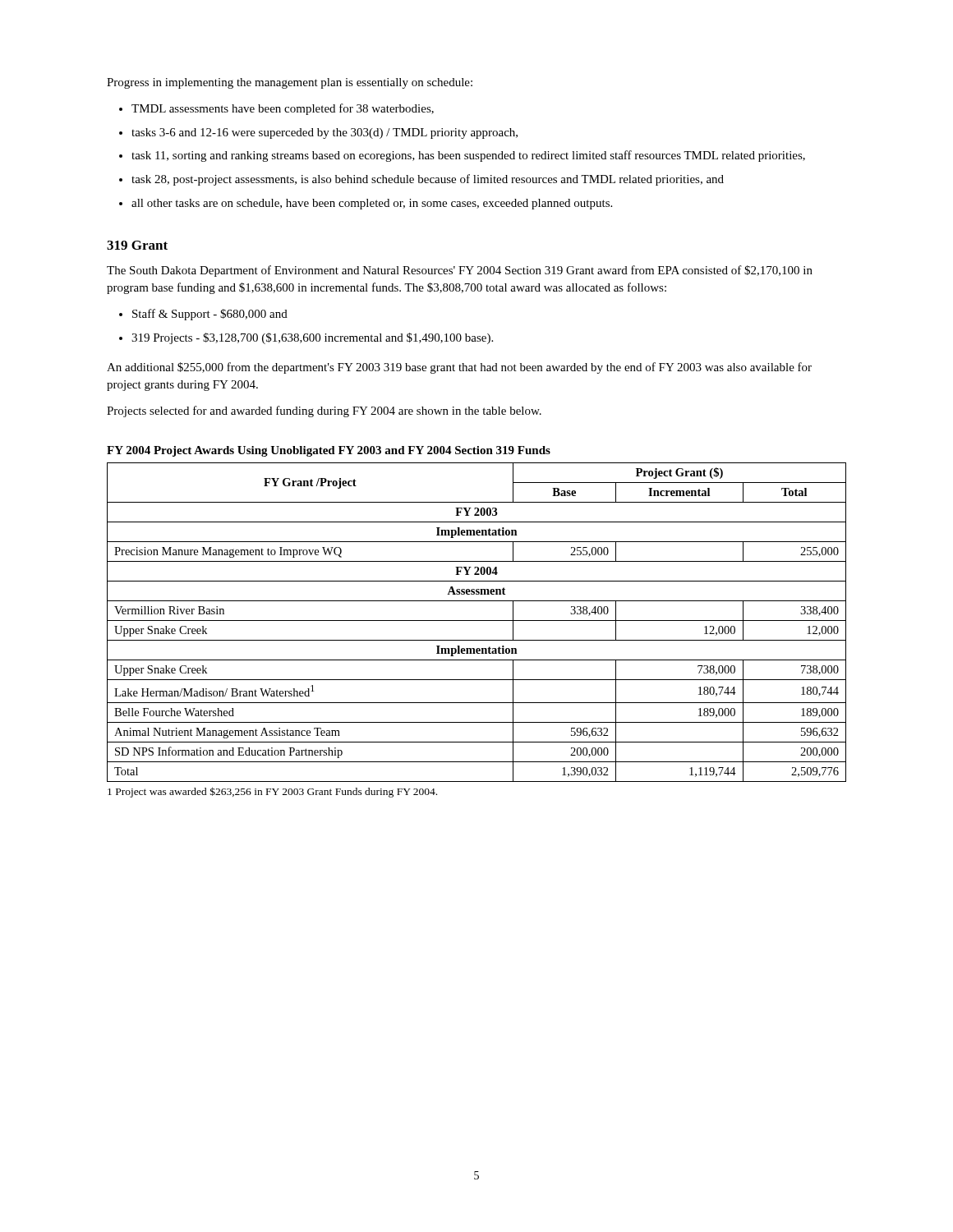
Task: Select the text block that reads "Progress in implementing"
Action: point(290,82)
